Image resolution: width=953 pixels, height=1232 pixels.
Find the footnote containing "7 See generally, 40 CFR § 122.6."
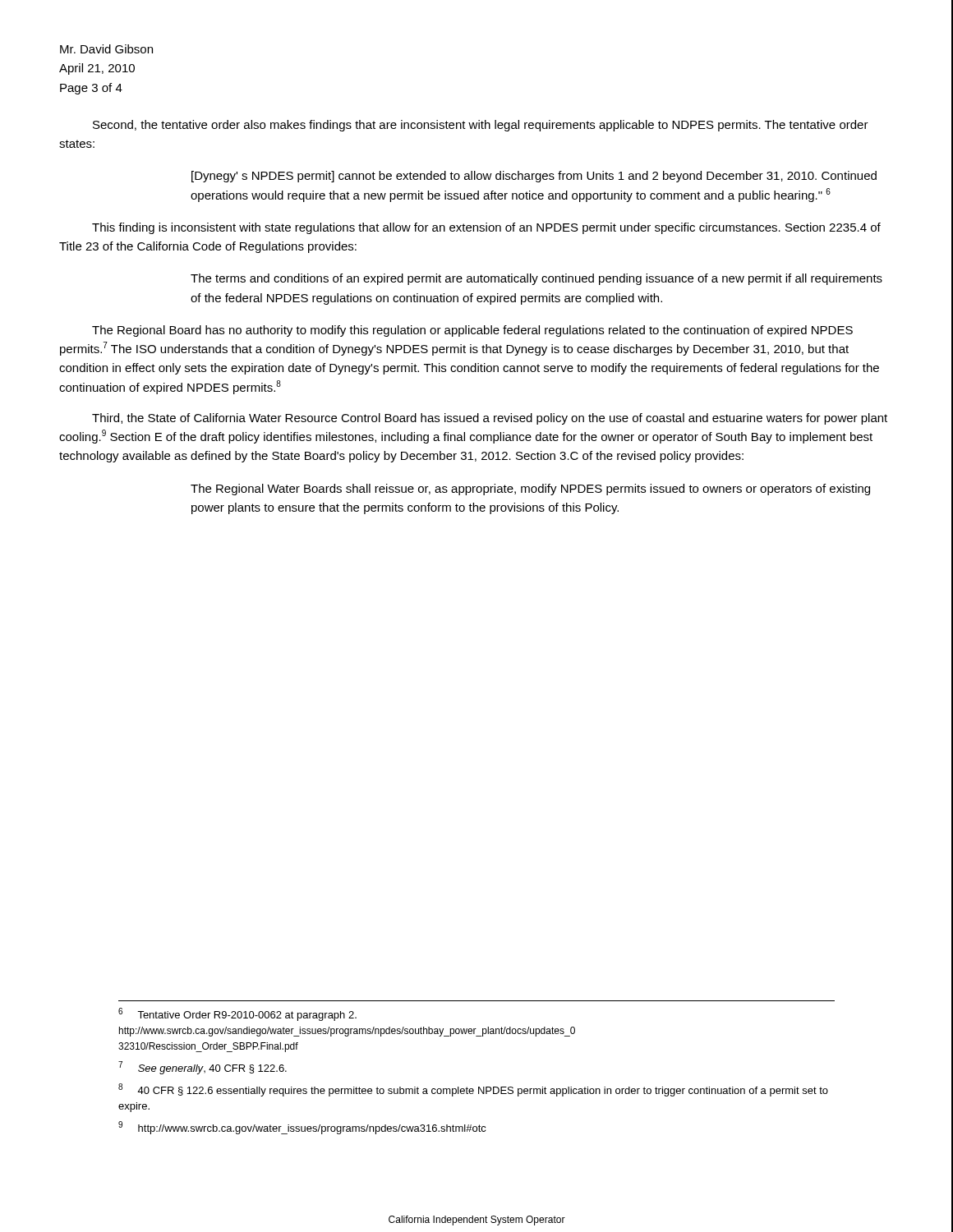point(203,1067)
